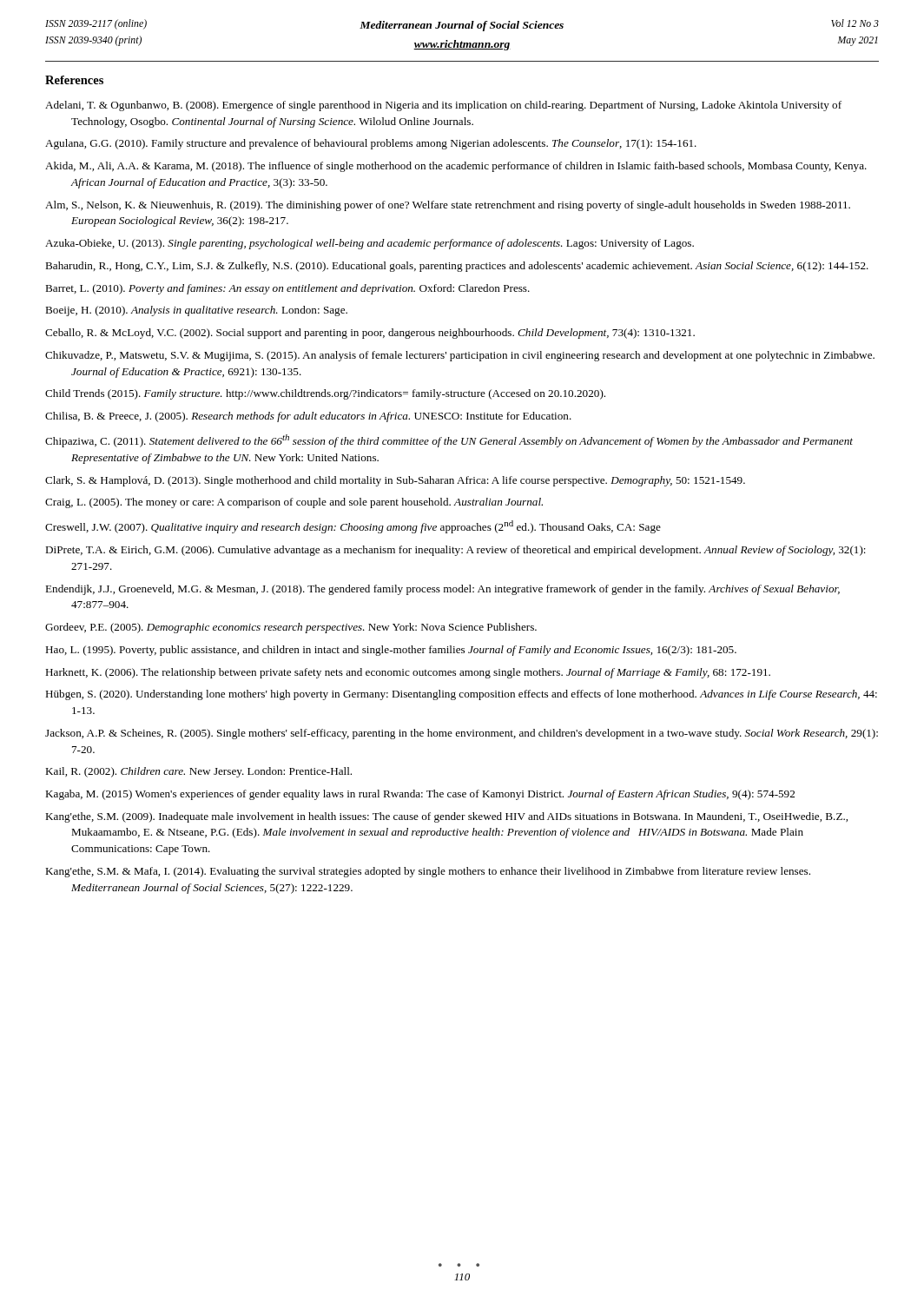Locate the passage starting "Harknett, K. (2006). The"

[x=408, y=672]
